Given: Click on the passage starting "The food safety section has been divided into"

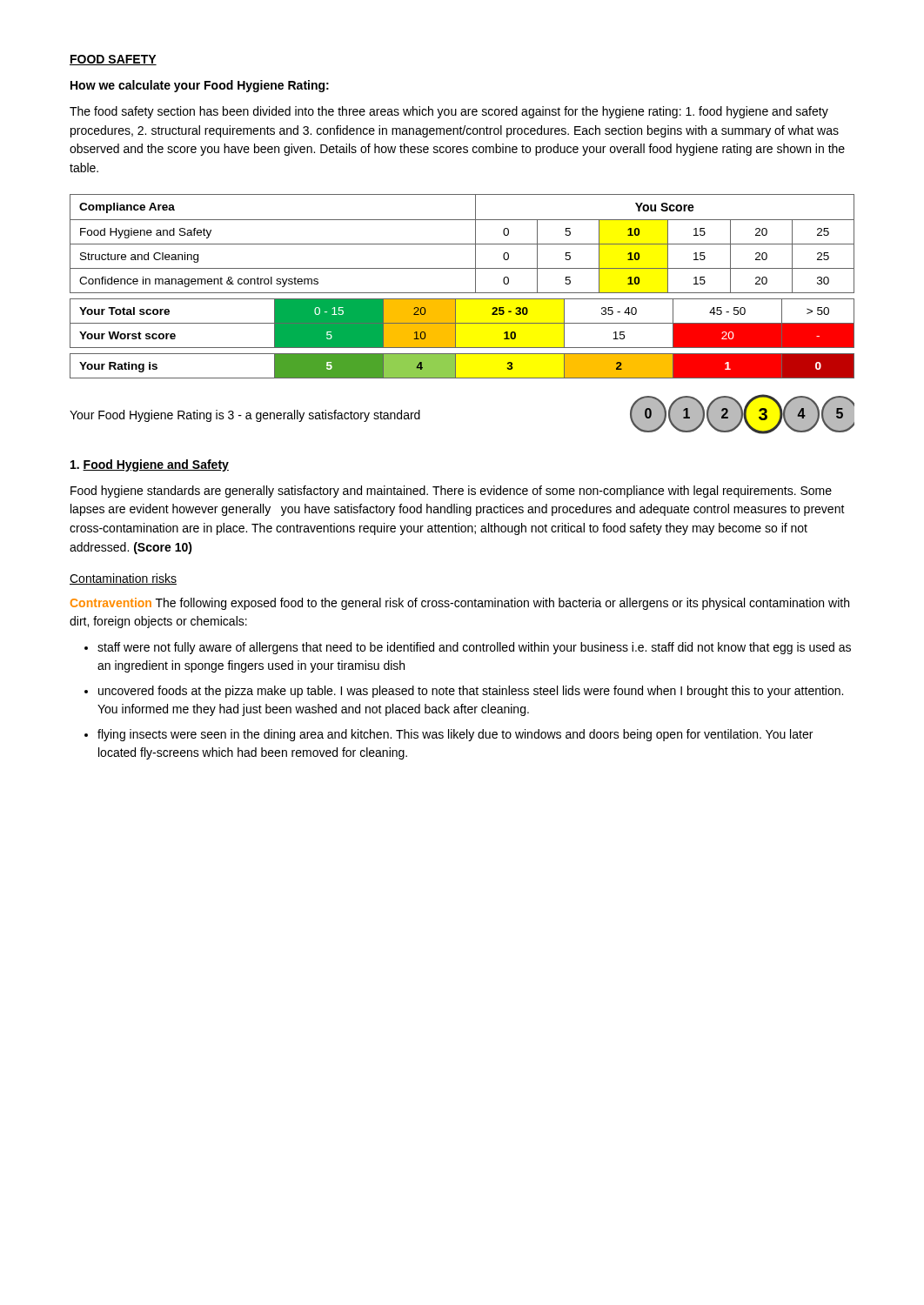Looking at the screenshot, I should 457,140.
